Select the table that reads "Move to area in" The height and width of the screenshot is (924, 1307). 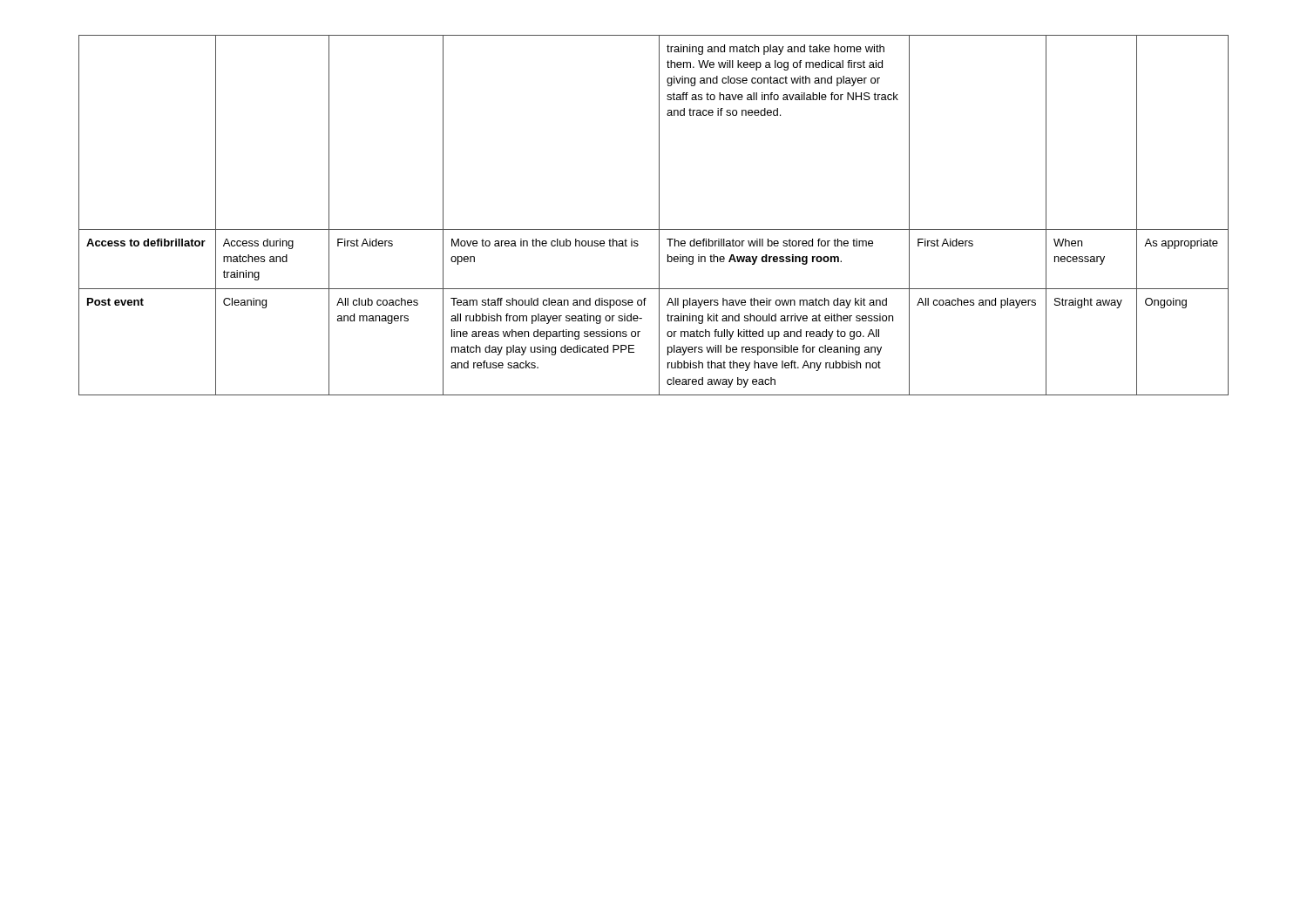[654, 215]
